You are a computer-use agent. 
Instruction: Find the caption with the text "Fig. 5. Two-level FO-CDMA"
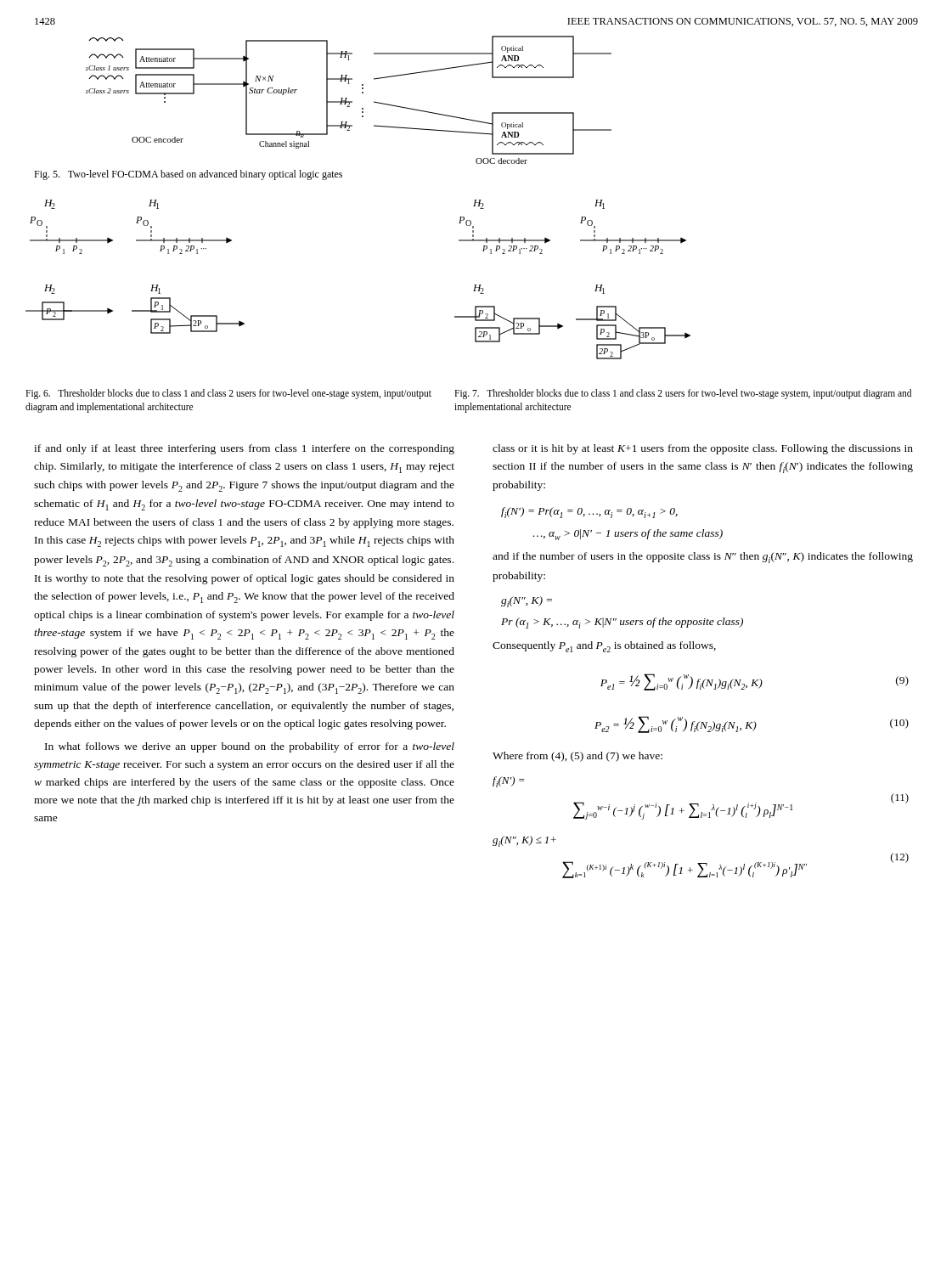tap(188, 174)
